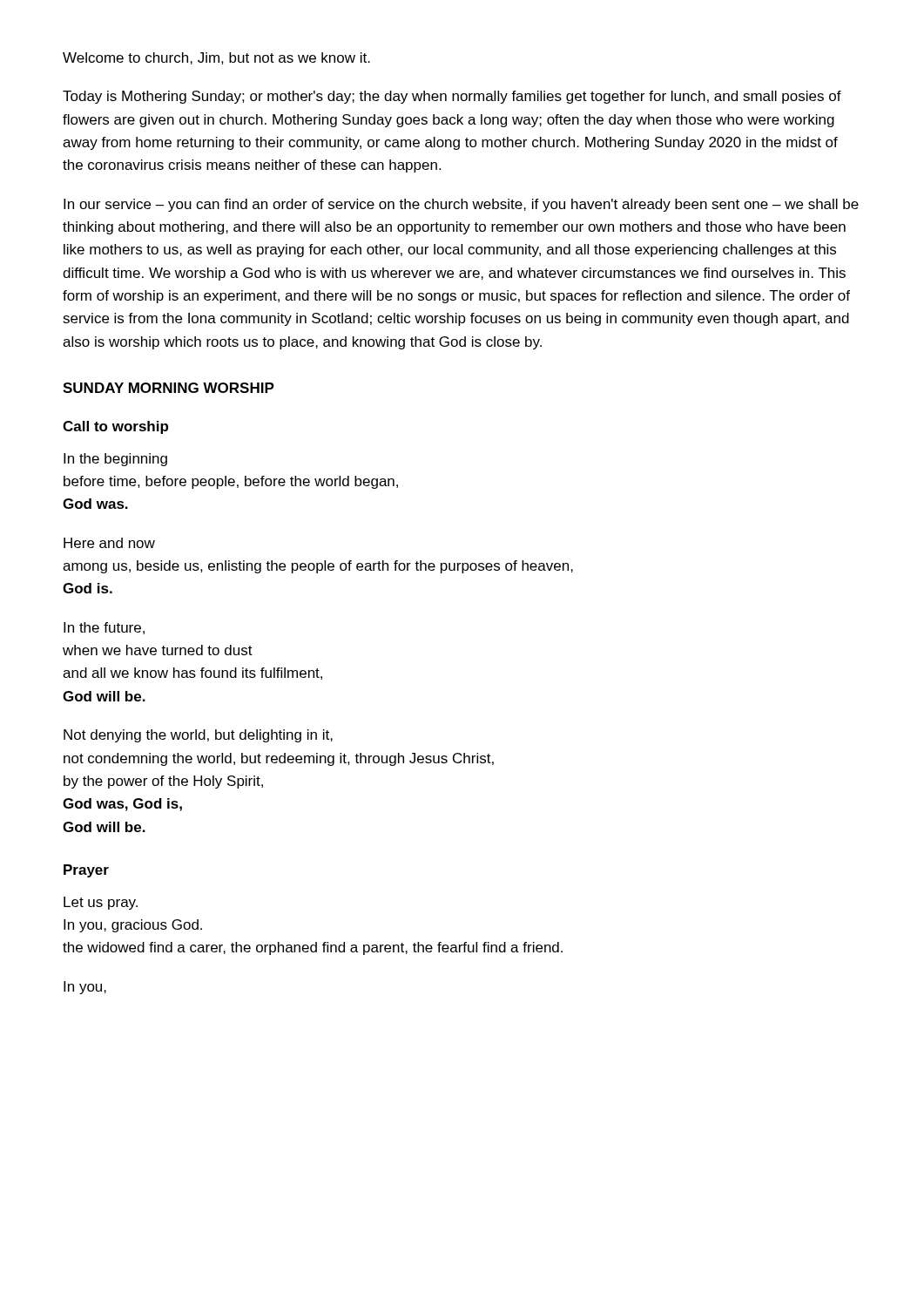Select the text starting "SUNDAY MORNING WORSHIP"
This screenshot has height=1307, width=924.
[x=168, y=388]
